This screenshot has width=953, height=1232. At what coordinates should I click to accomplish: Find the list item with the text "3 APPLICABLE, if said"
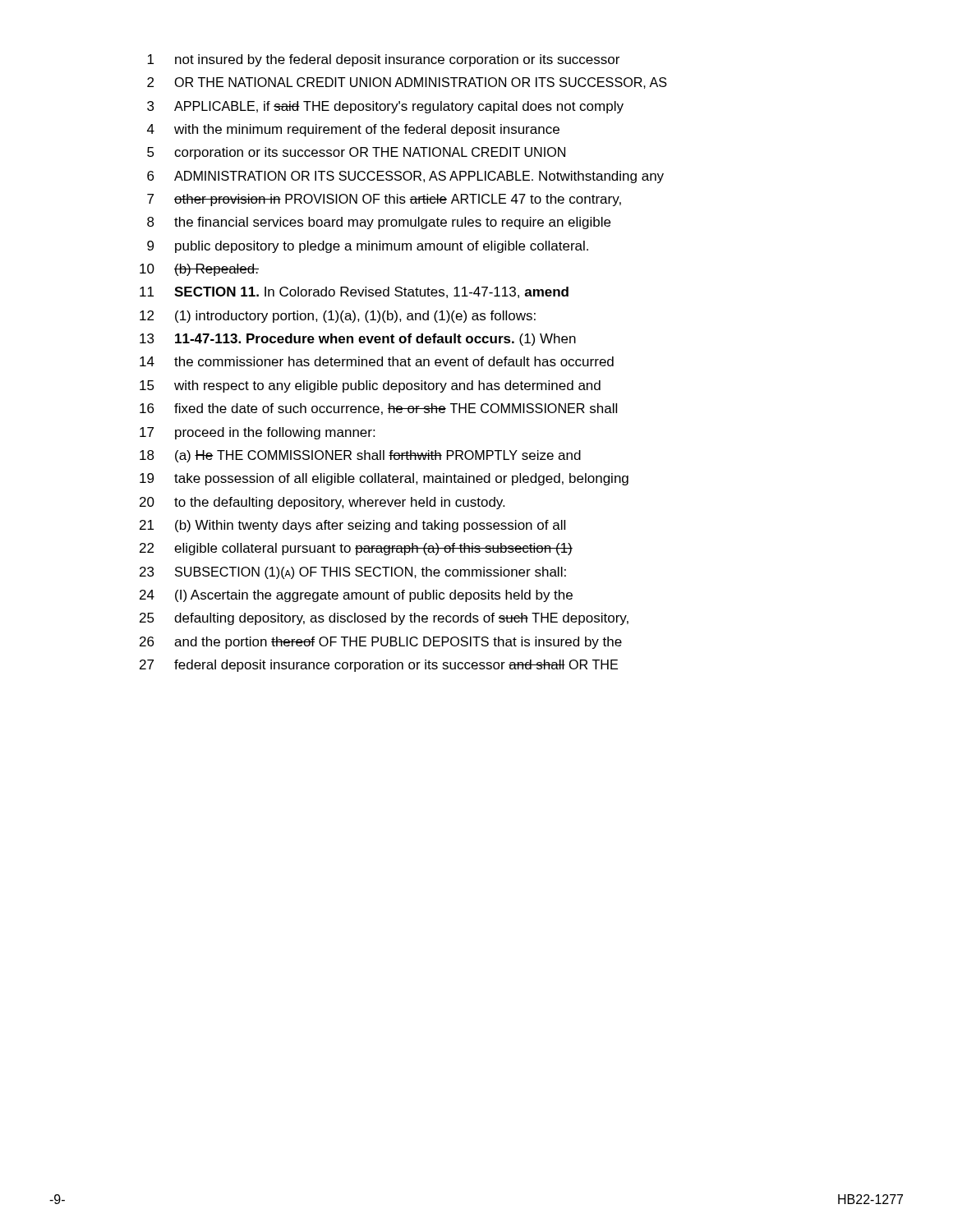(x=493, y=107)
